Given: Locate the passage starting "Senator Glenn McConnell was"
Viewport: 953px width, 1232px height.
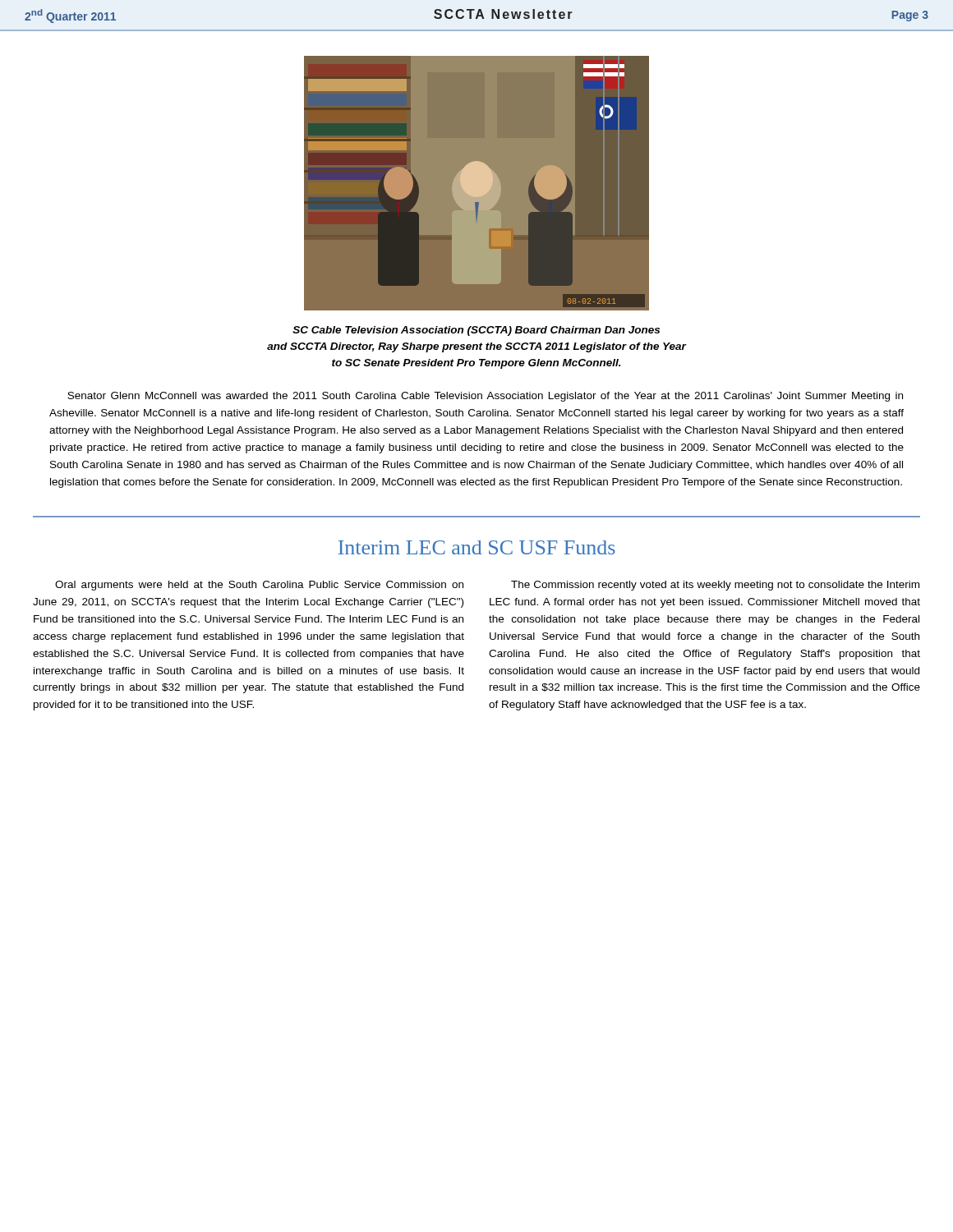Looking at the screenshot, I should click(x=476, y=439).
